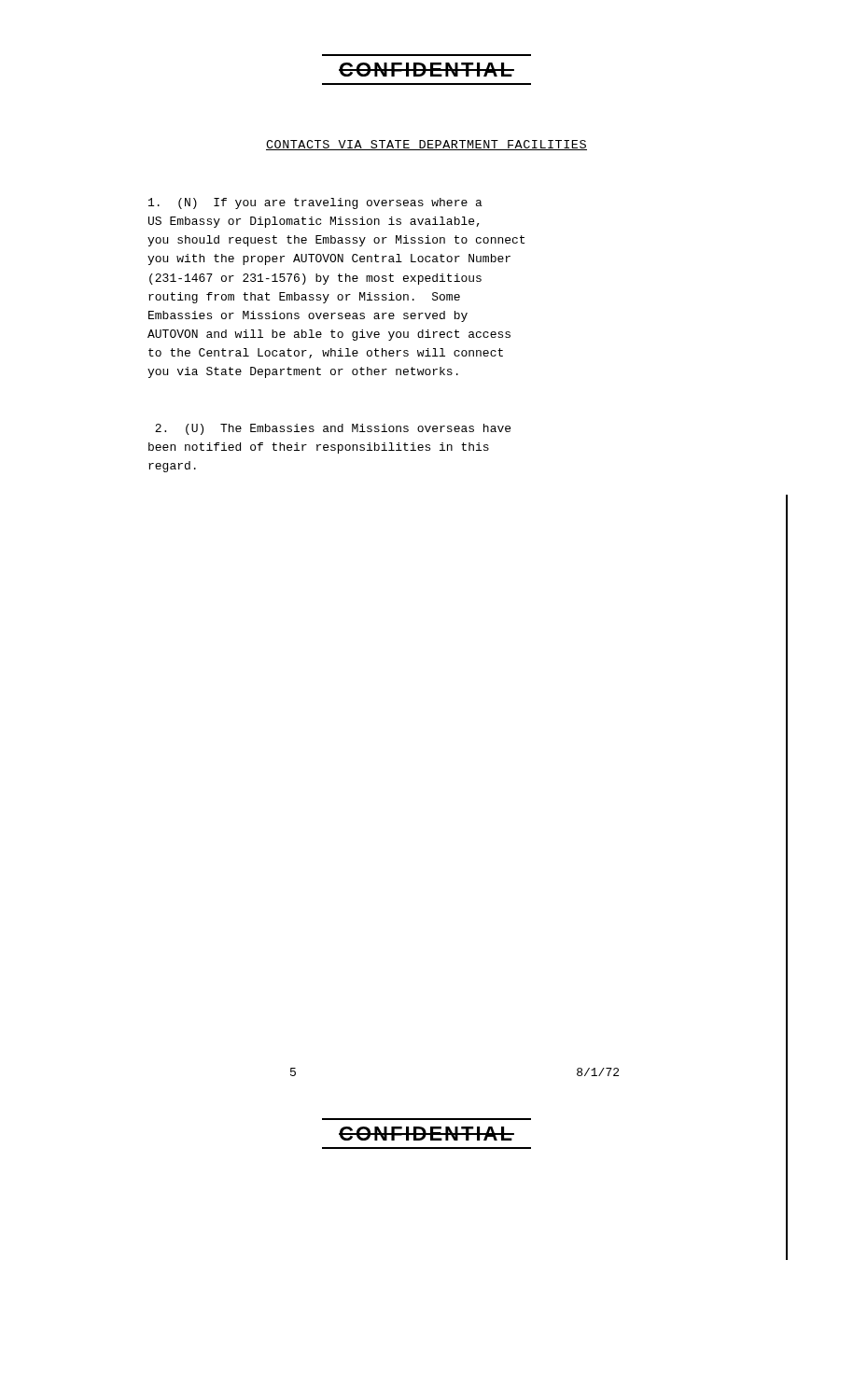Click on the text starting "CONTACTS VIA STATE"

pos(426,145)
